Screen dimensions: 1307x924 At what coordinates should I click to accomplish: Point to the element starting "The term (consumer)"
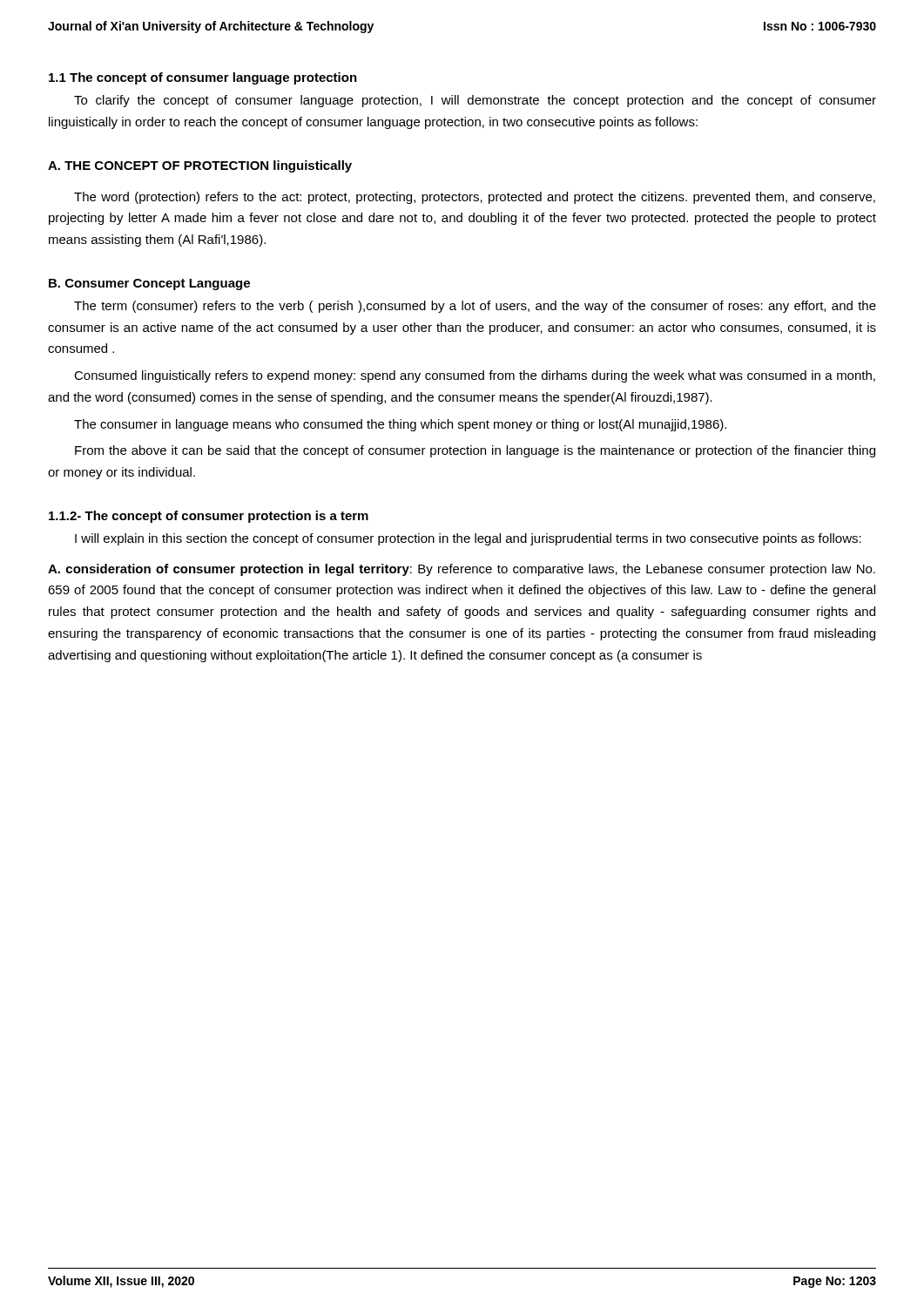click(x=462, y=327)
